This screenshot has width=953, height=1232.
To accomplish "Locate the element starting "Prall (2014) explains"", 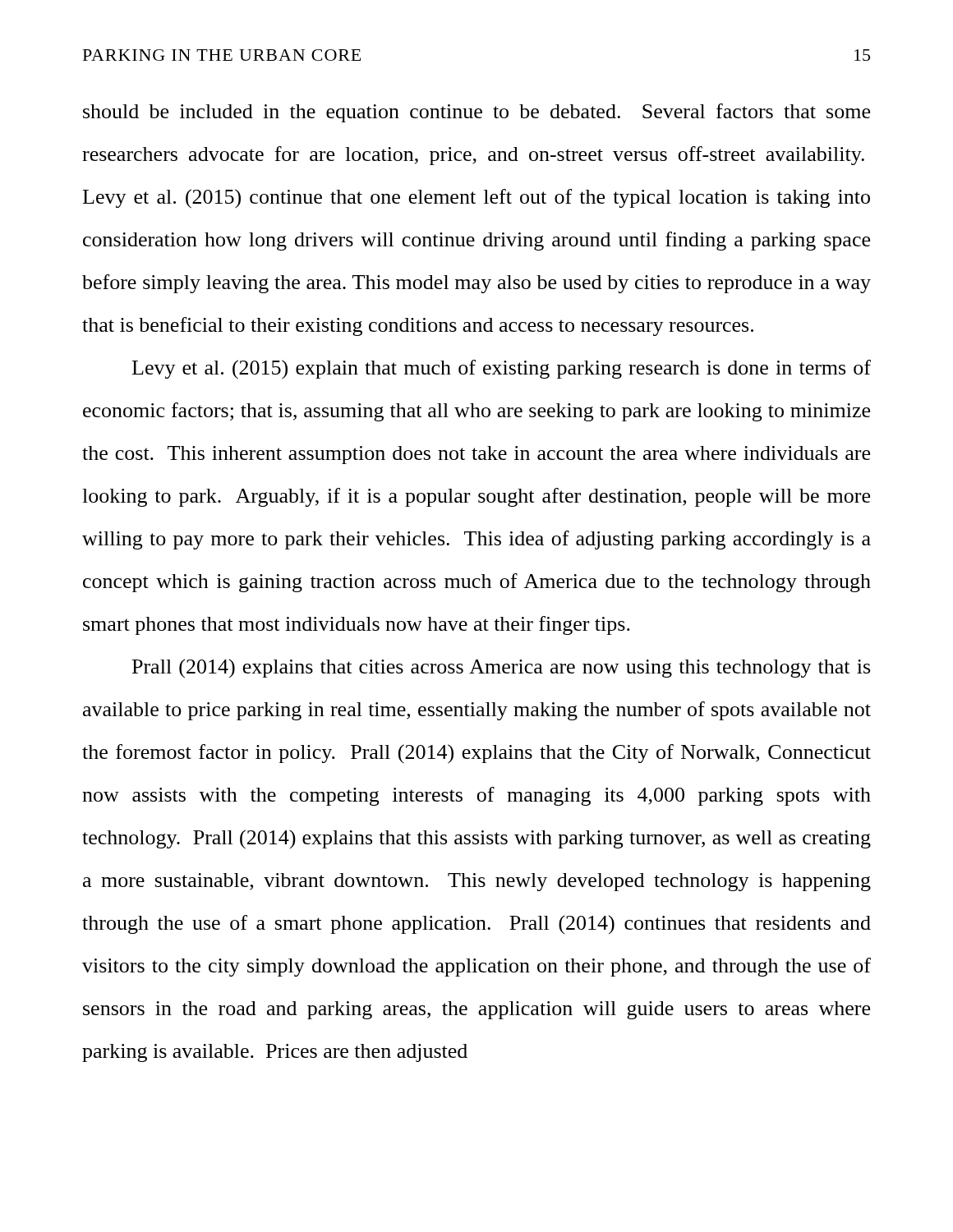I will pos(501,668).
